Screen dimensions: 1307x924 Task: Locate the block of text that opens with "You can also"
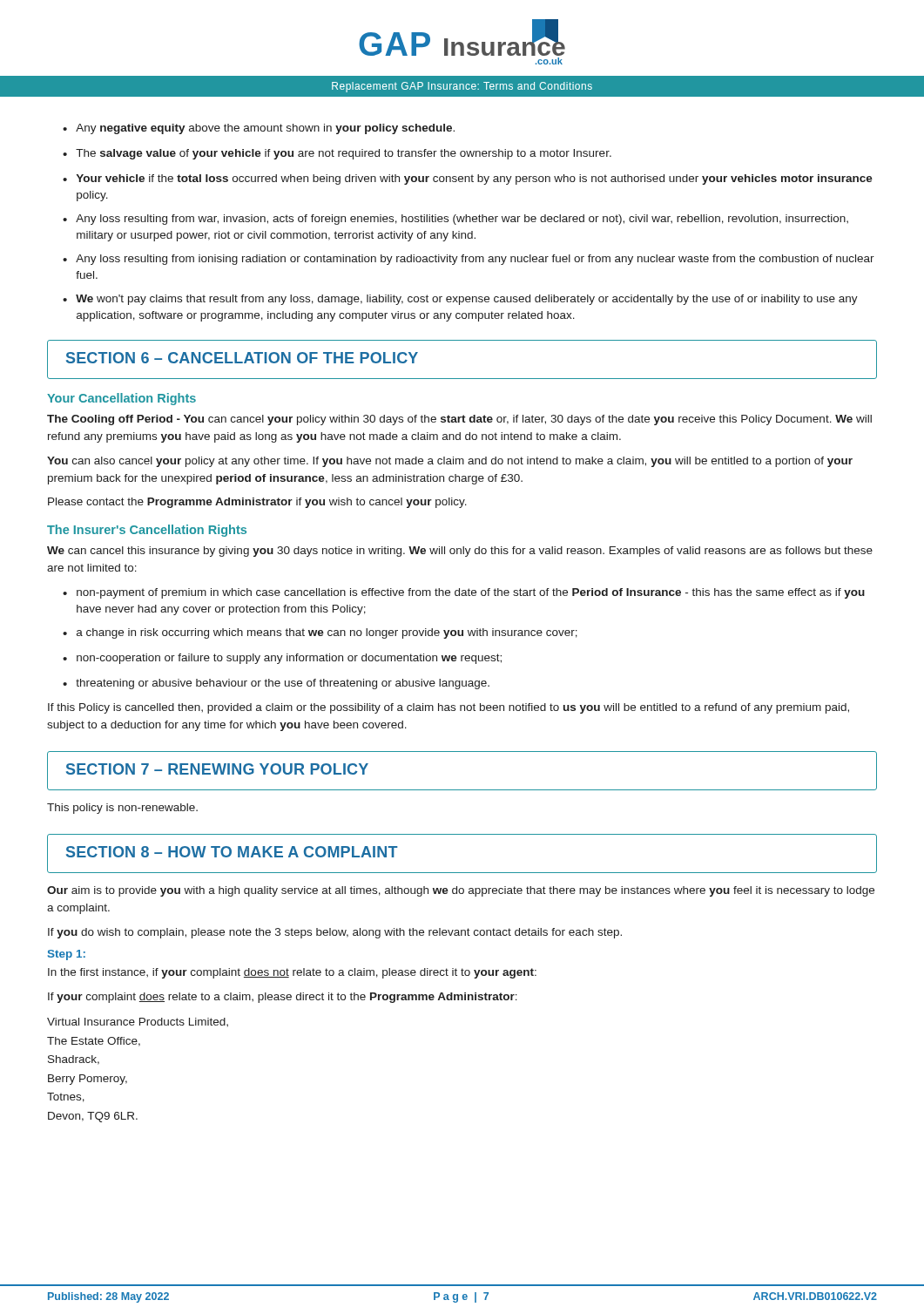(450, 469)
